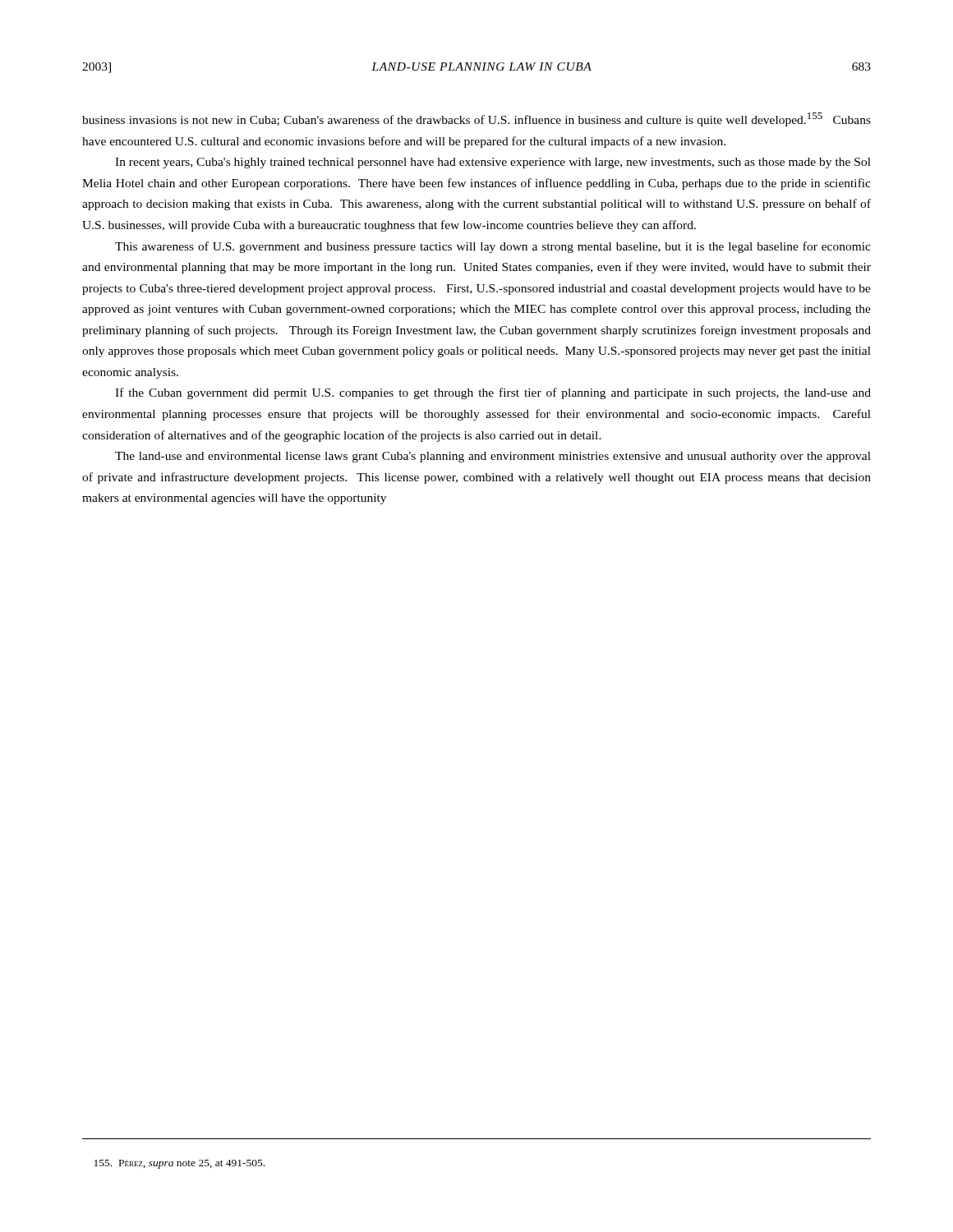Screen dimensions: 1232x953
Task: Find a footnote
Action: coord(476,1163)
